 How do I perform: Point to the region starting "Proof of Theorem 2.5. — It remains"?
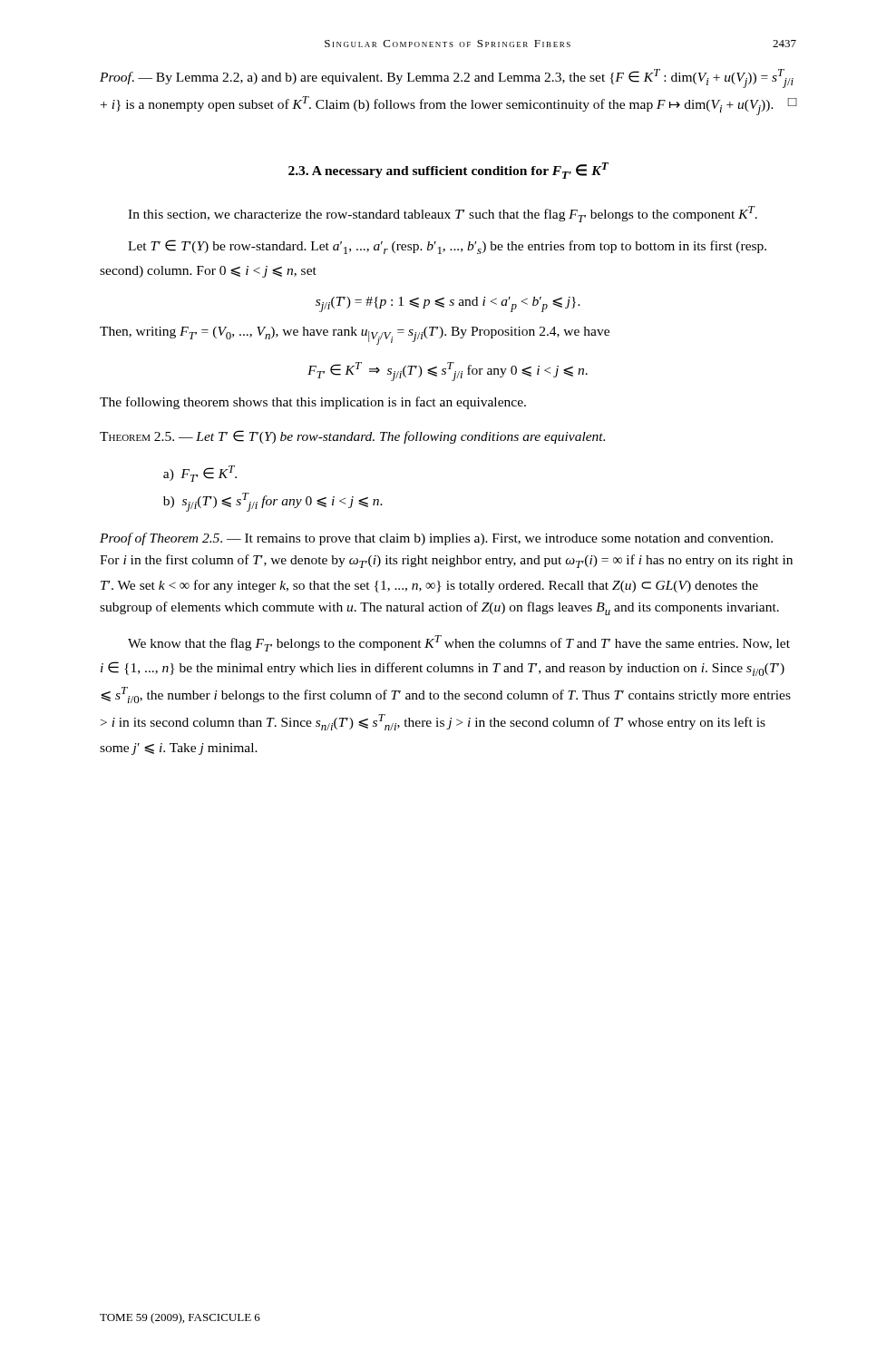[x=448, y=574]
